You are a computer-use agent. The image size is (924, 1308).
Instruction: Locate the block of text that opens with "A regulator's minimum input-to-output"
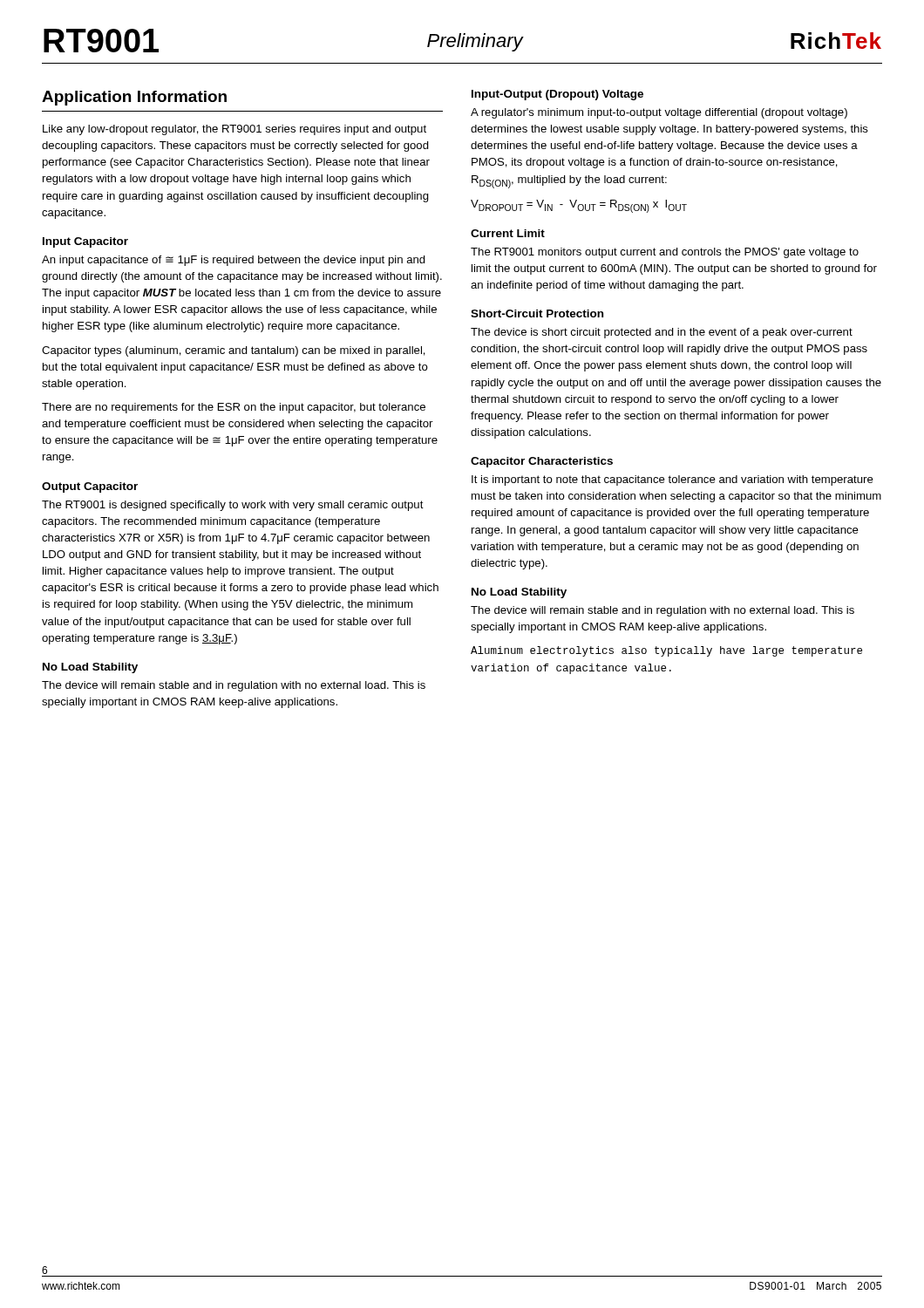pyautogui.click(x=676, y=147)
